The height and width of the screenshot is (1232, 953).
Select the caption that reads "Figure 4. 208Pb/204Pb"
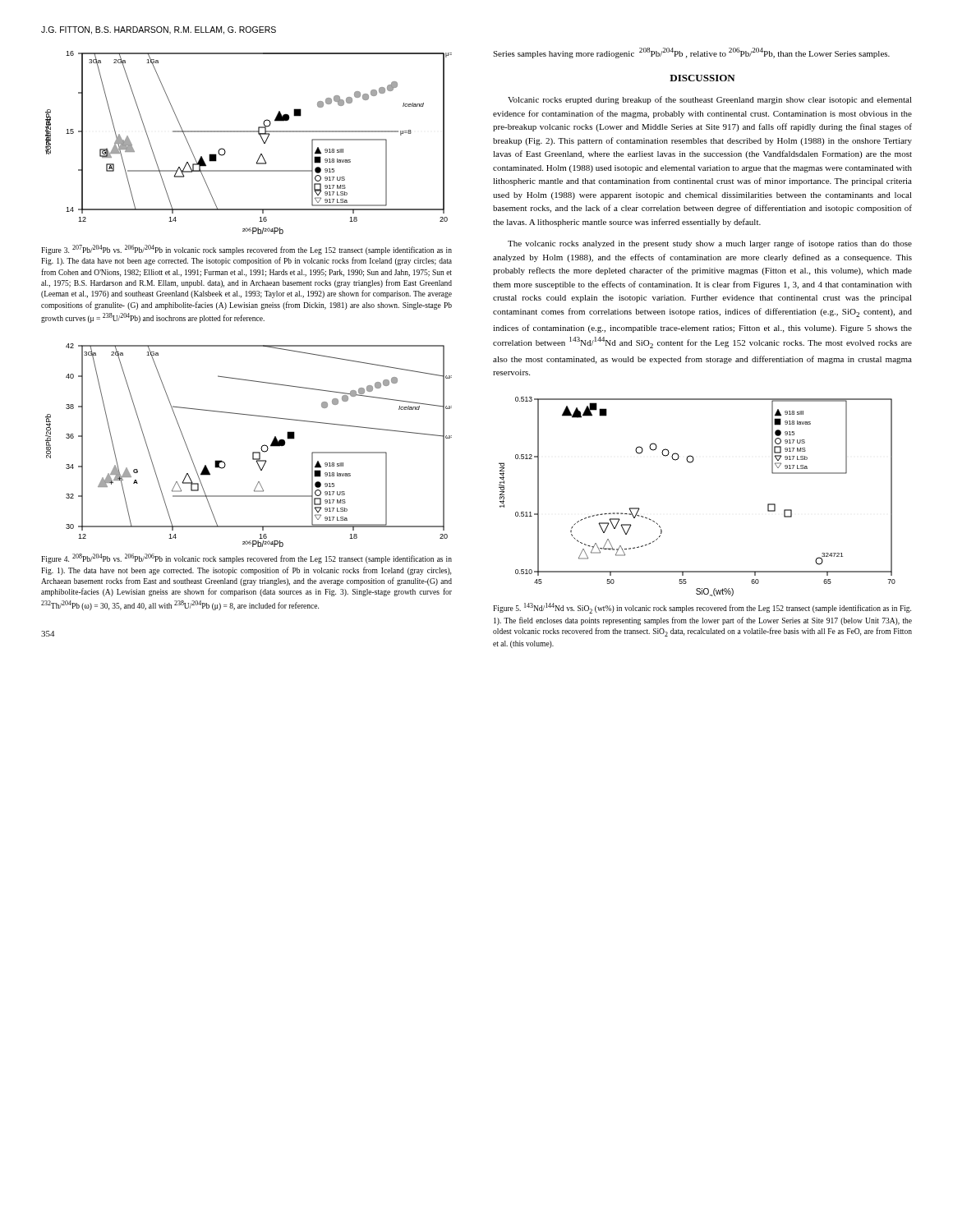pos(246,582)
